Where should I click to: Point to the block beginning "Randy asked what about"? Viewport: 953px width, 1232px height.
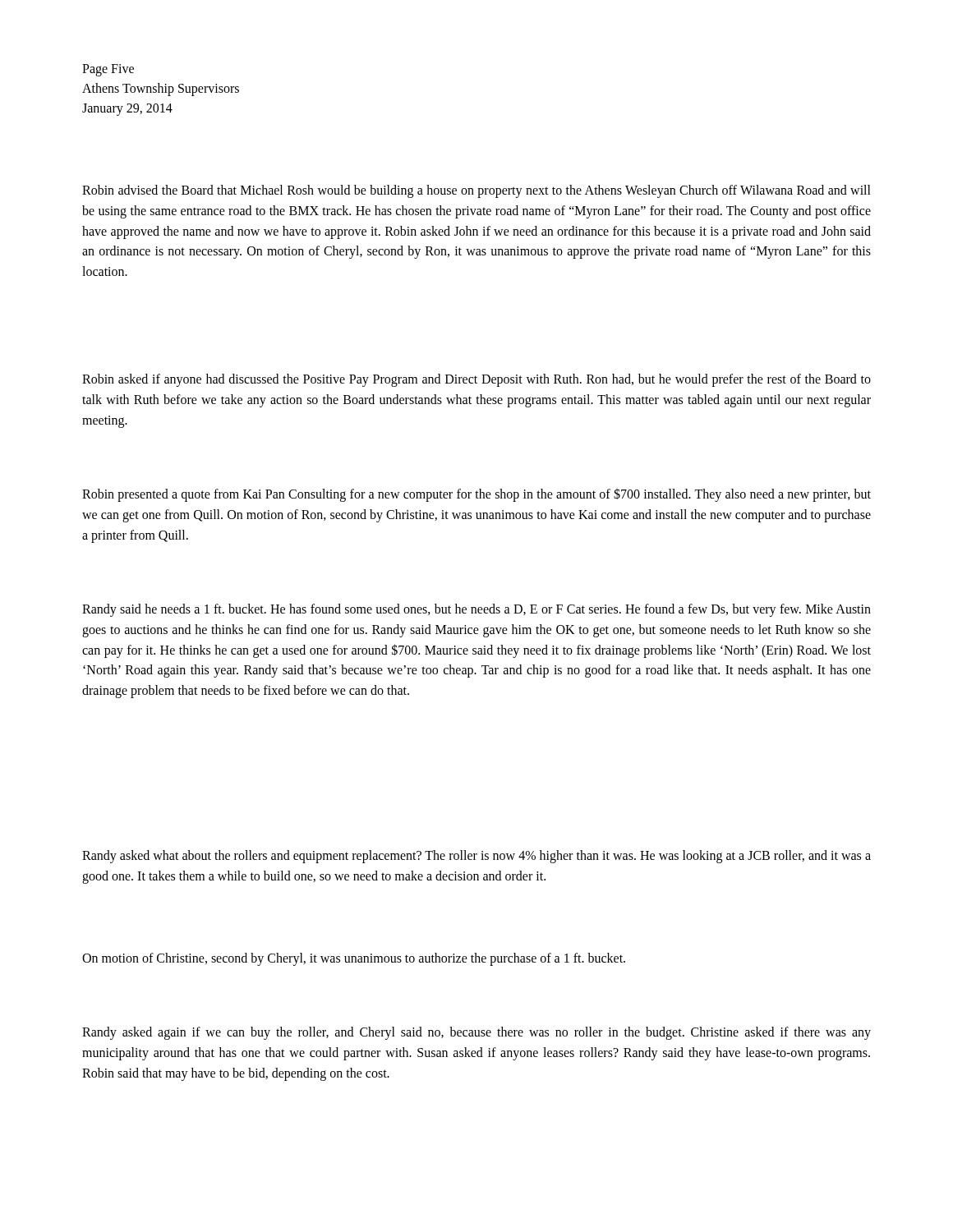click(476, 866)
